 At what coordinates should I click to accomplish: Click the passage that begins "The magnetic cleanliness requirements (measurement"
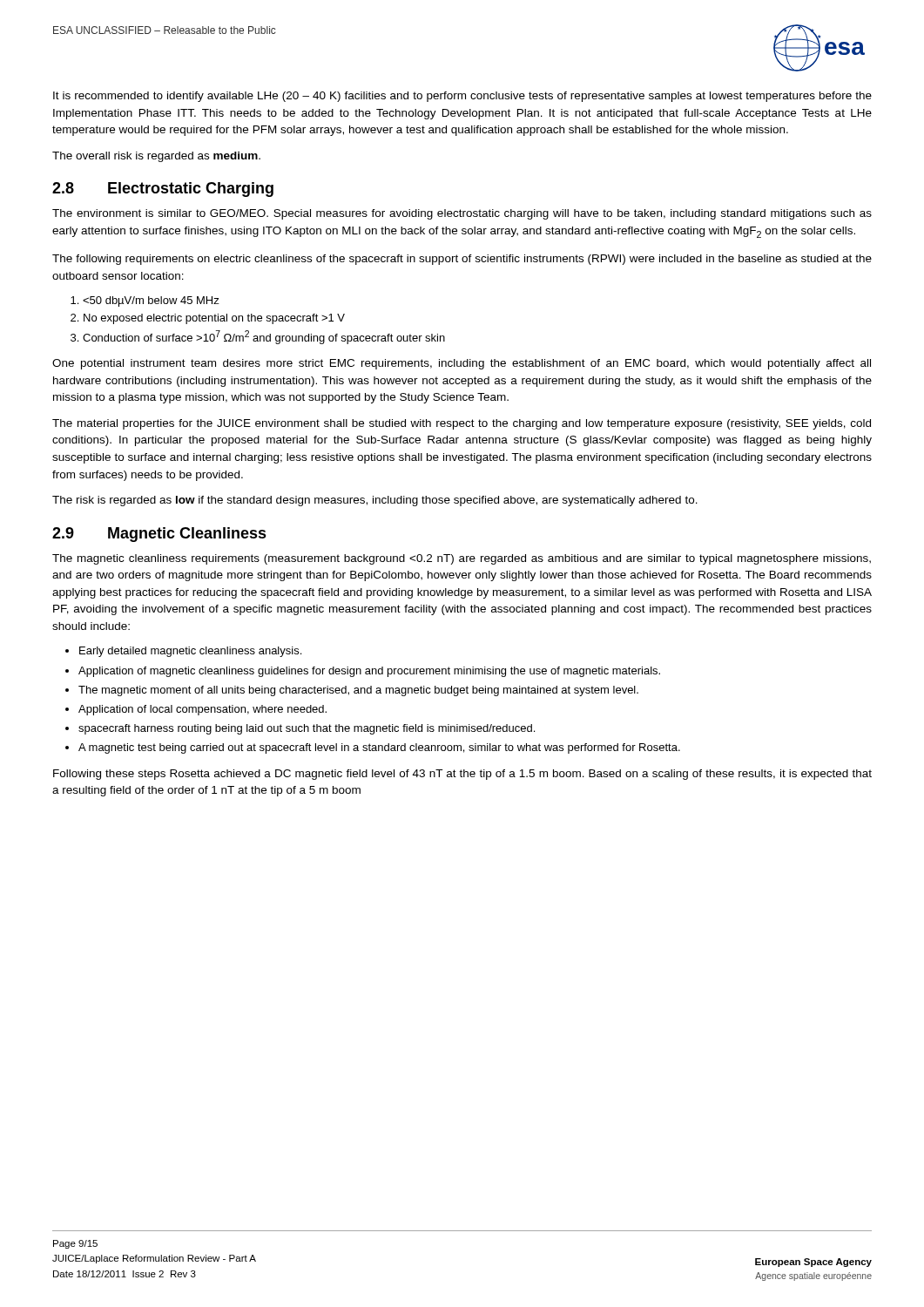point(462,592)
